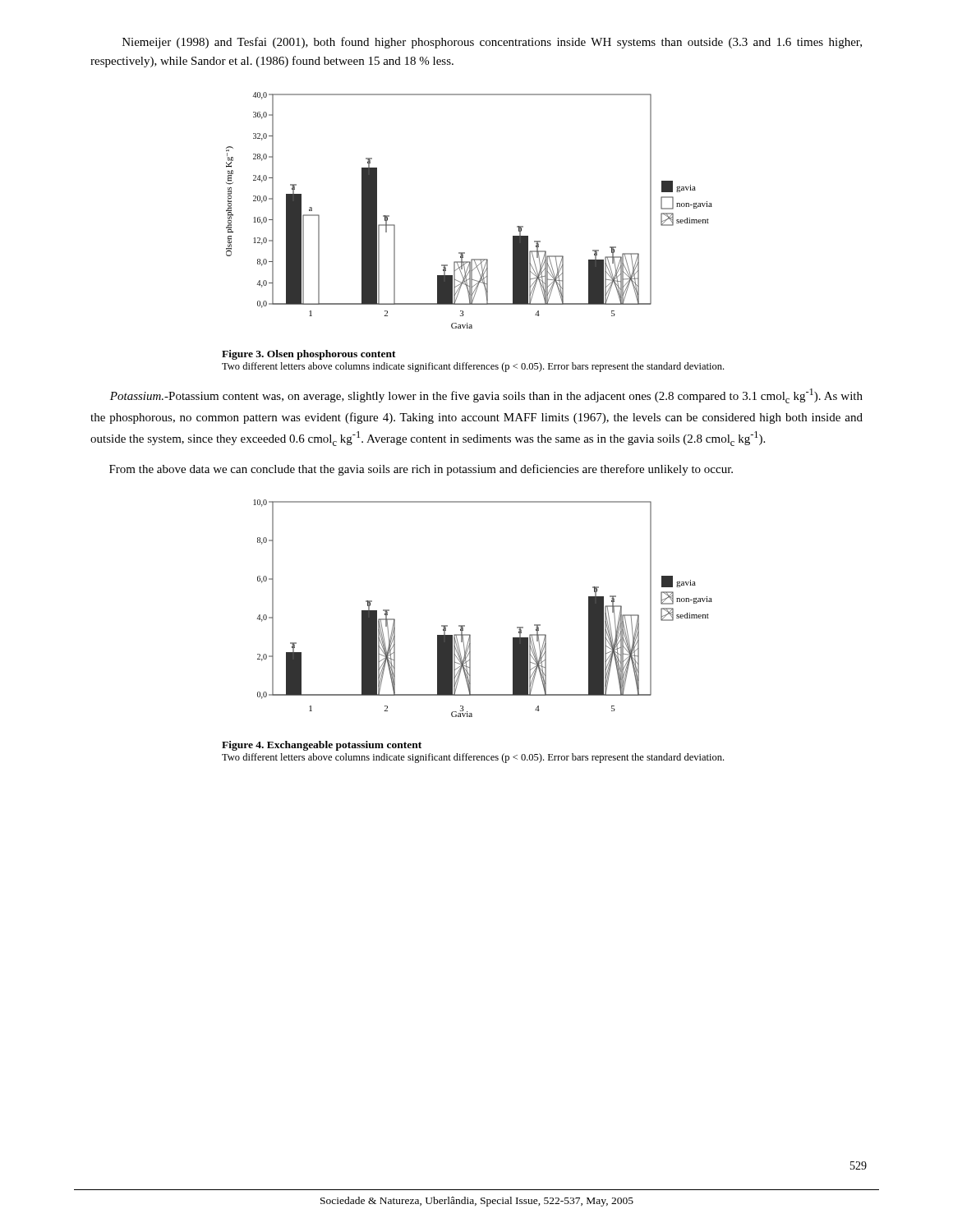This screenshot has width=953, height=1232.
Task: Locate the text block that reads "Niemeijer (1998) and Tesfai (2001), both"
Action: point(476,51)
